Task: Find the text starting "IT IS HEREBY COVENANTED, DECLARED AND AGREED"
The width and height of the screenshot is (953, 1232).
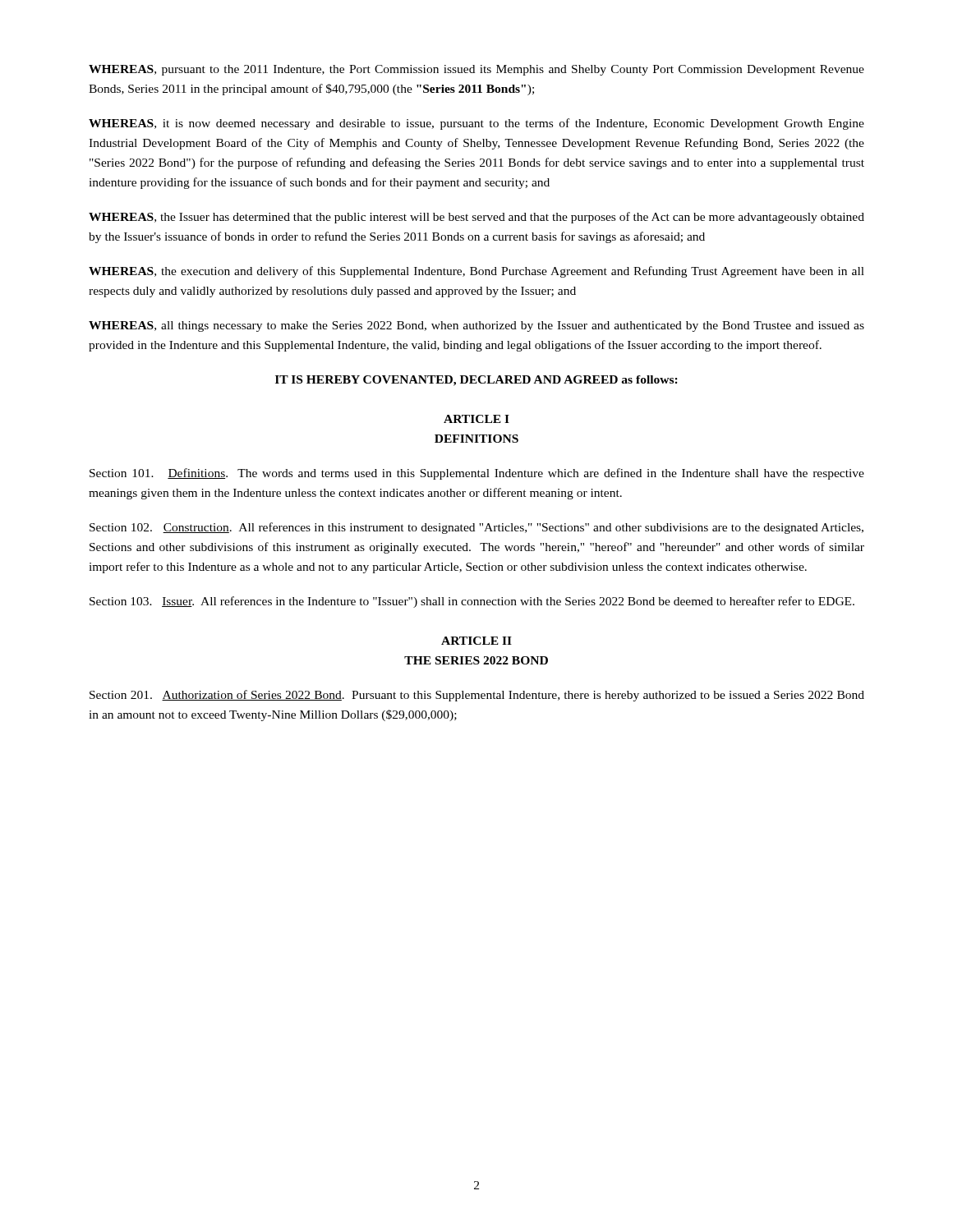Action: 476,379
